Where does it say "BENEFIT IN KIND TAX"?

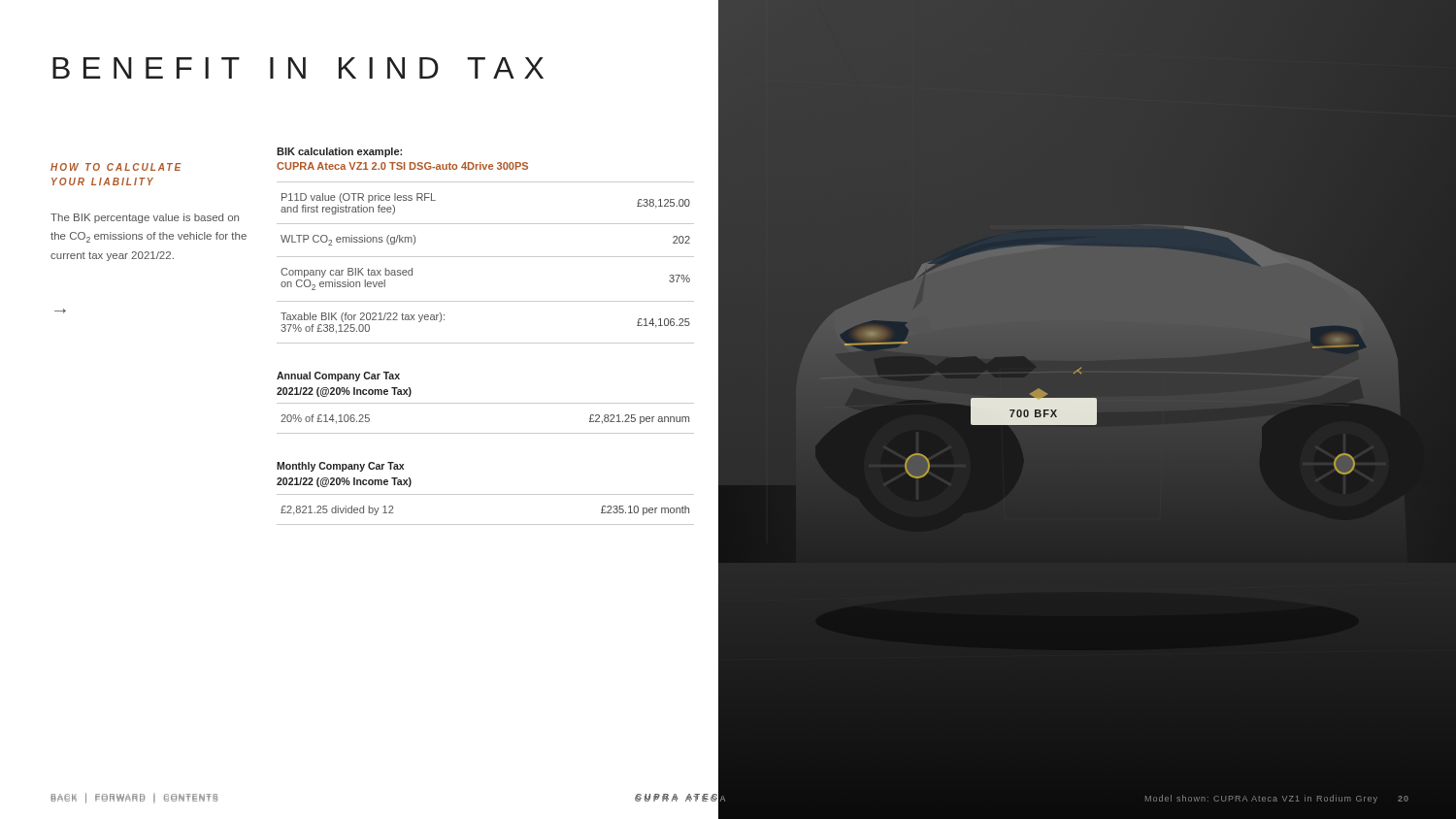pyautogui.click(x=302, y=68)
